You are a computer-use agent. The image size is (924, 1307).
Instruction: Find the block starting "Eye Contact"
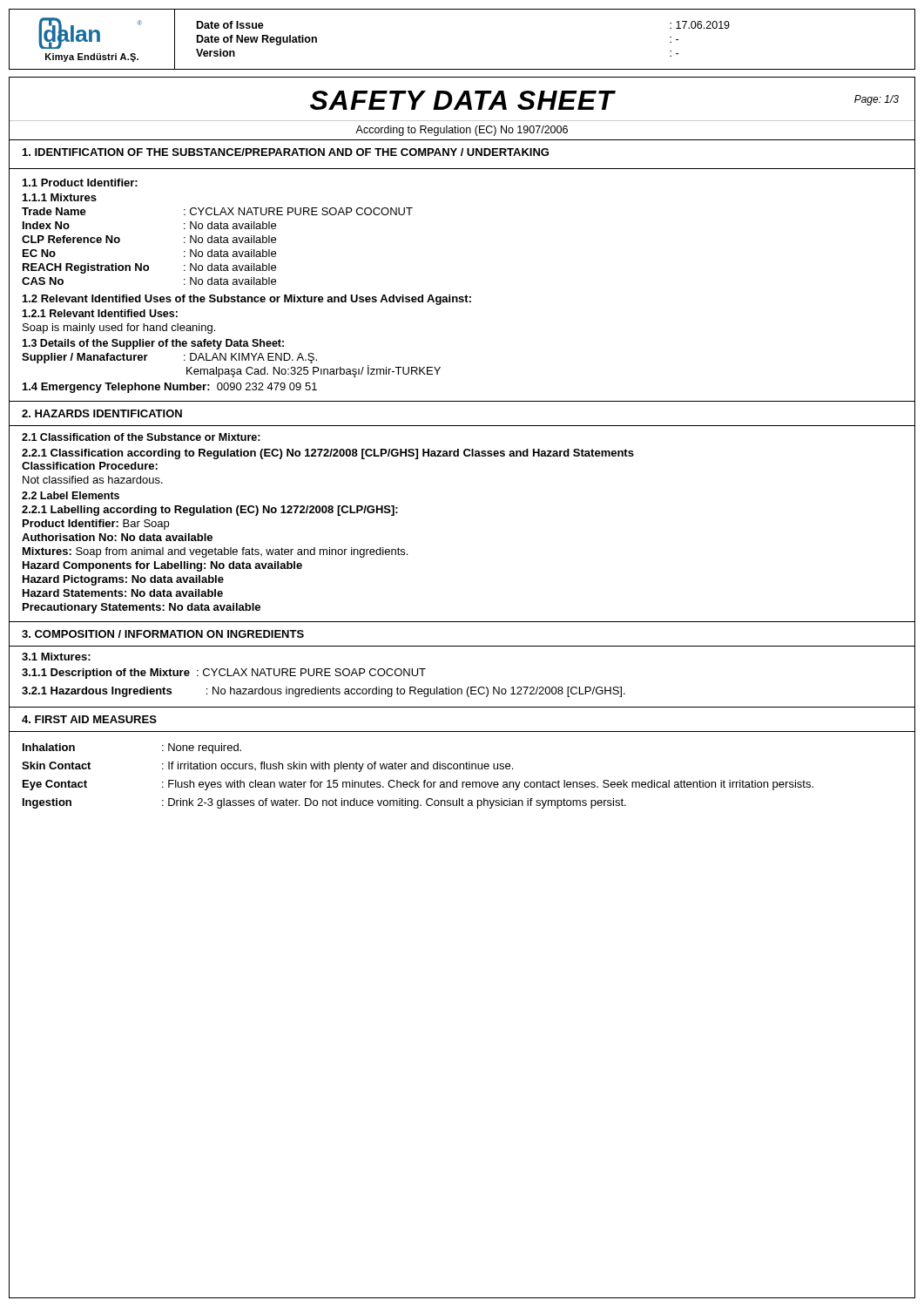[55, 784]
